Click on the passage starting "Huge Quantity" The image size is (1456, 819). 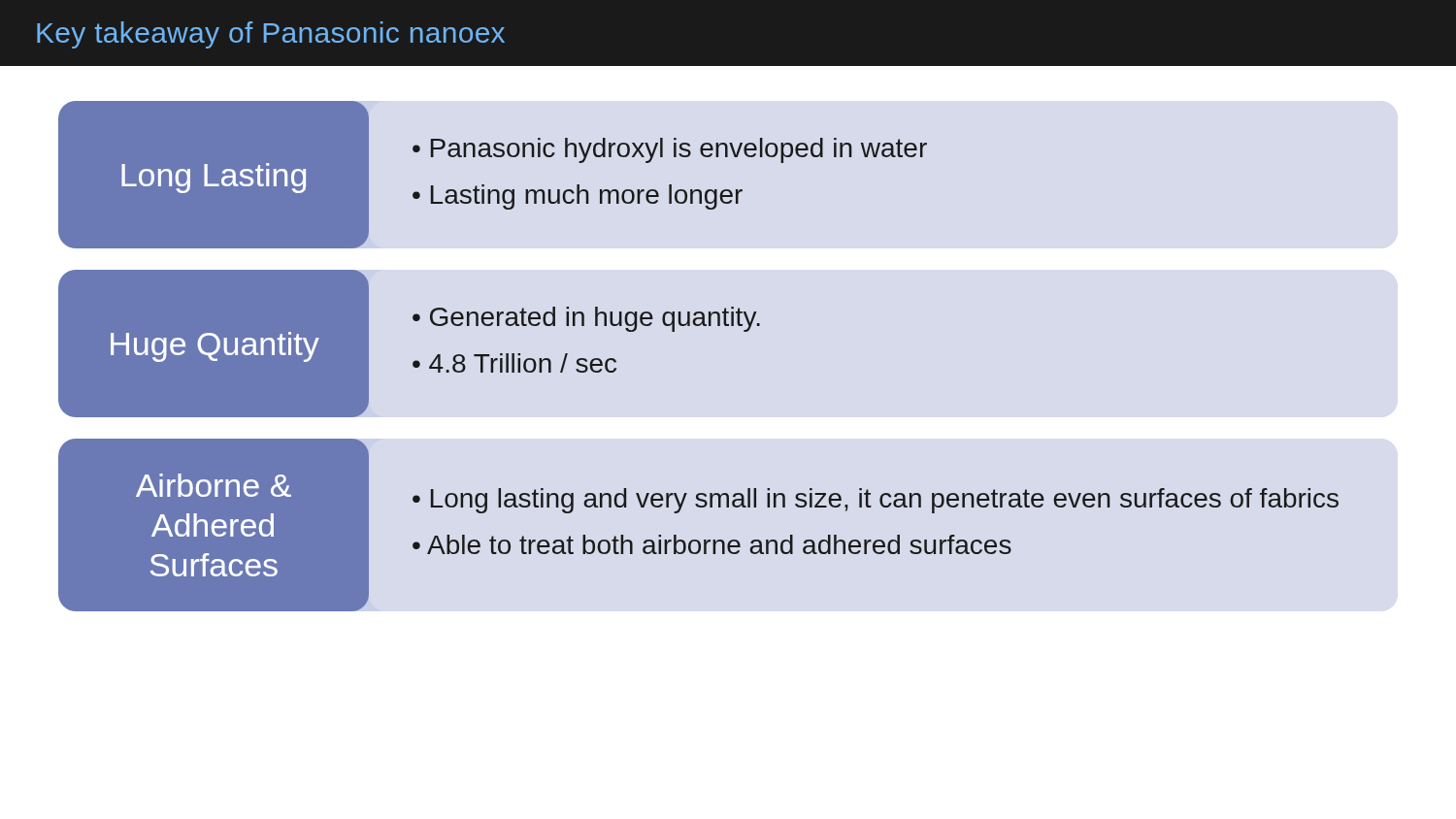click(214, 343)
